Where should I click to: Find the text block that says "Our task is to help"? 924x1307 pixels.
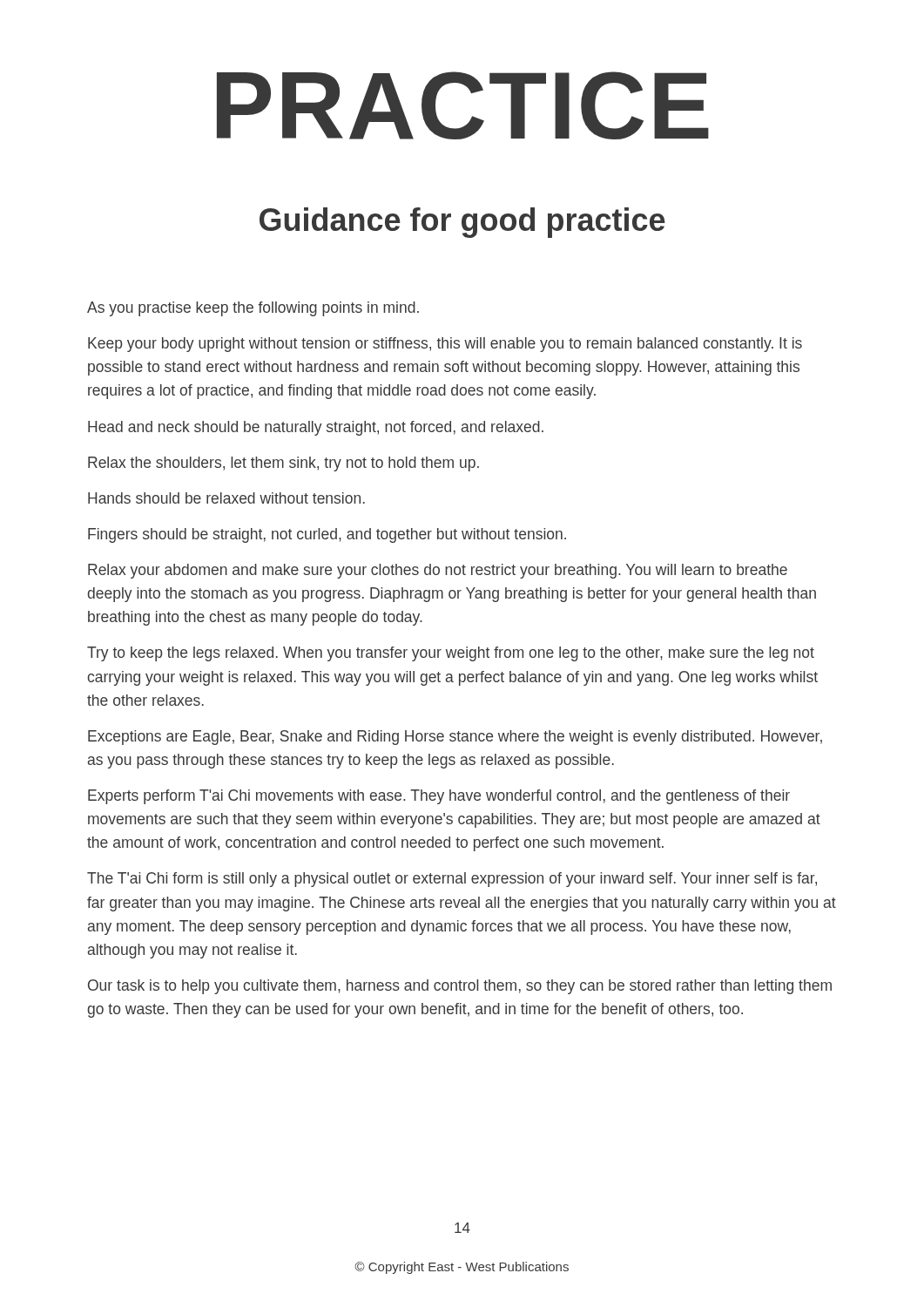(462, 998)
